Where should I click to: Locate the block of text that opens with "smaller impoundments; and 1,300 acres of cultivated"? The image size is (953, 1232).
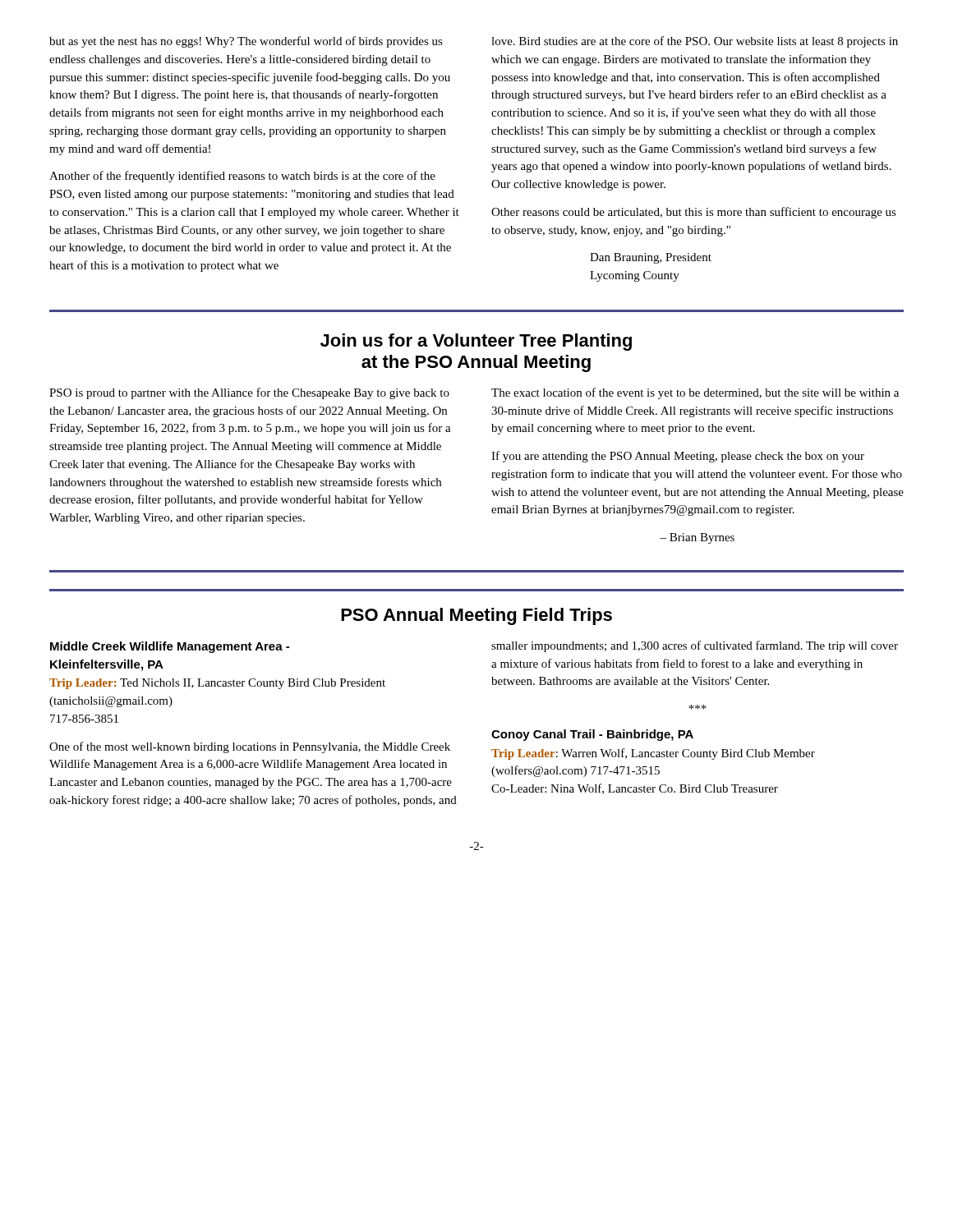pos(698,664)
